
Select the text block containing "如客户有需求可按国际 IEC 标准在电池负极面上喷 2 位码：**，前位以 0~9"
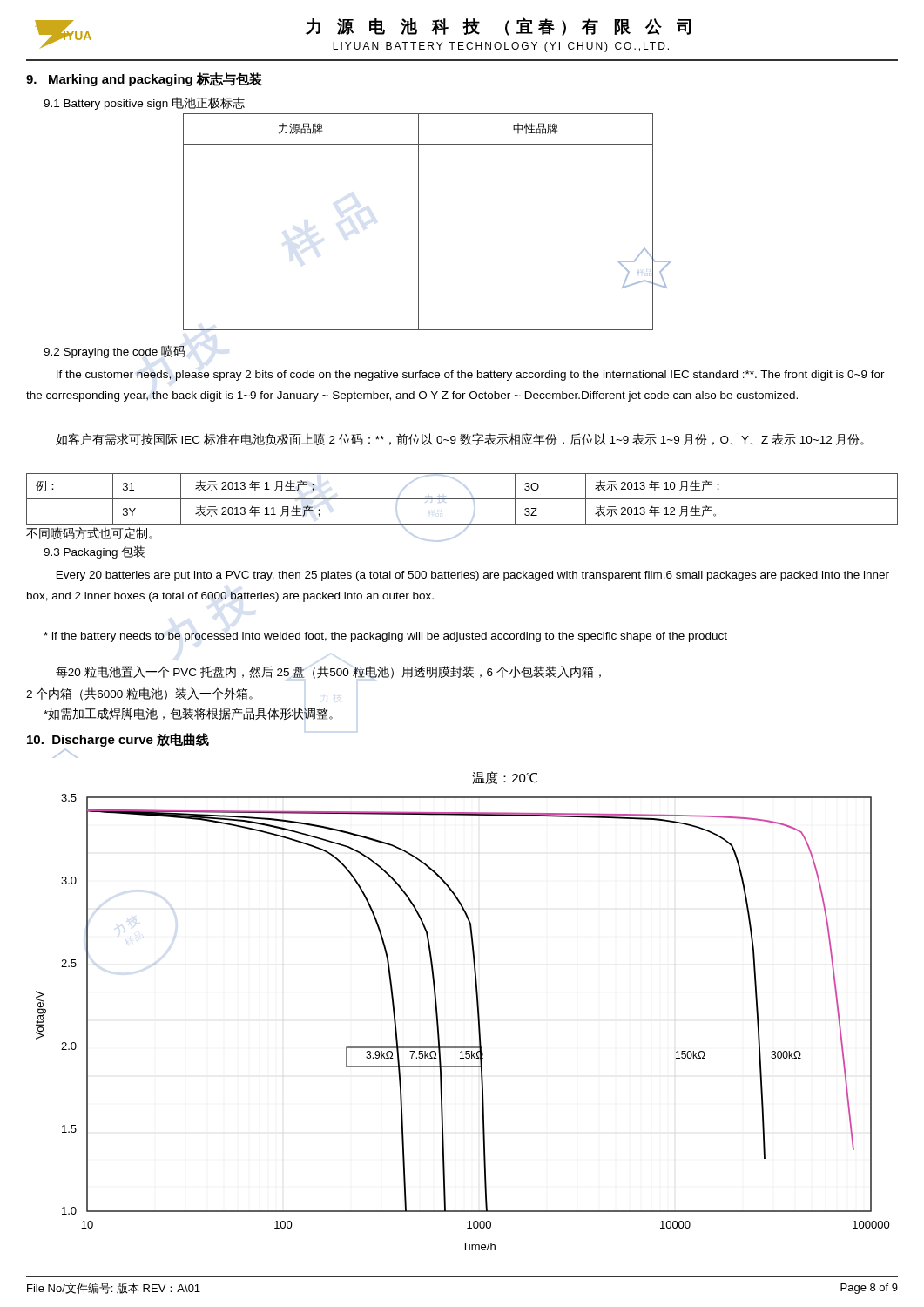pos(464,440)
